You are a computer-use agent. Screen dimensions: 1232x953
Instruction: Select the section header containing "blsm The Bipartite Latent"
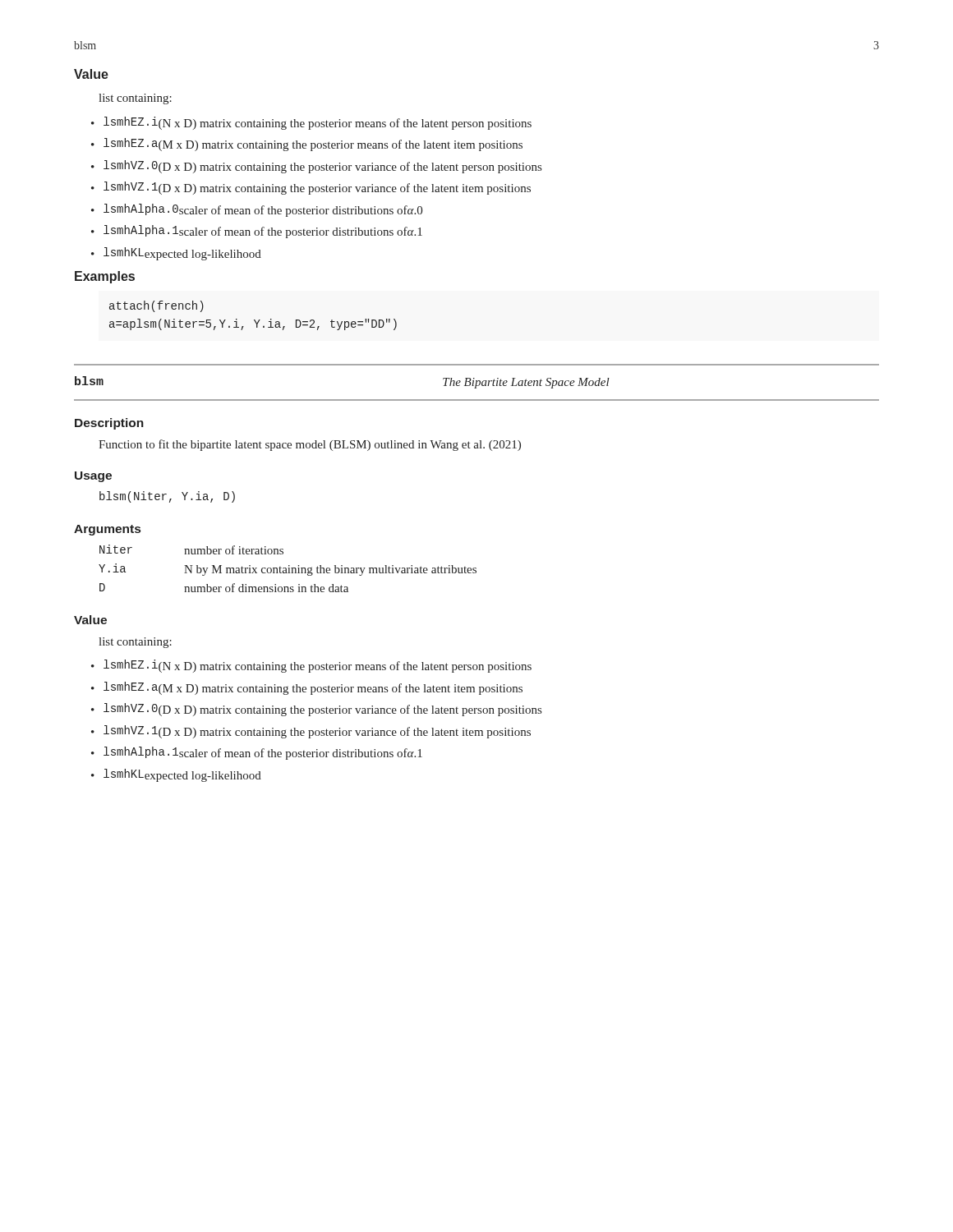[x=476, y=382]
